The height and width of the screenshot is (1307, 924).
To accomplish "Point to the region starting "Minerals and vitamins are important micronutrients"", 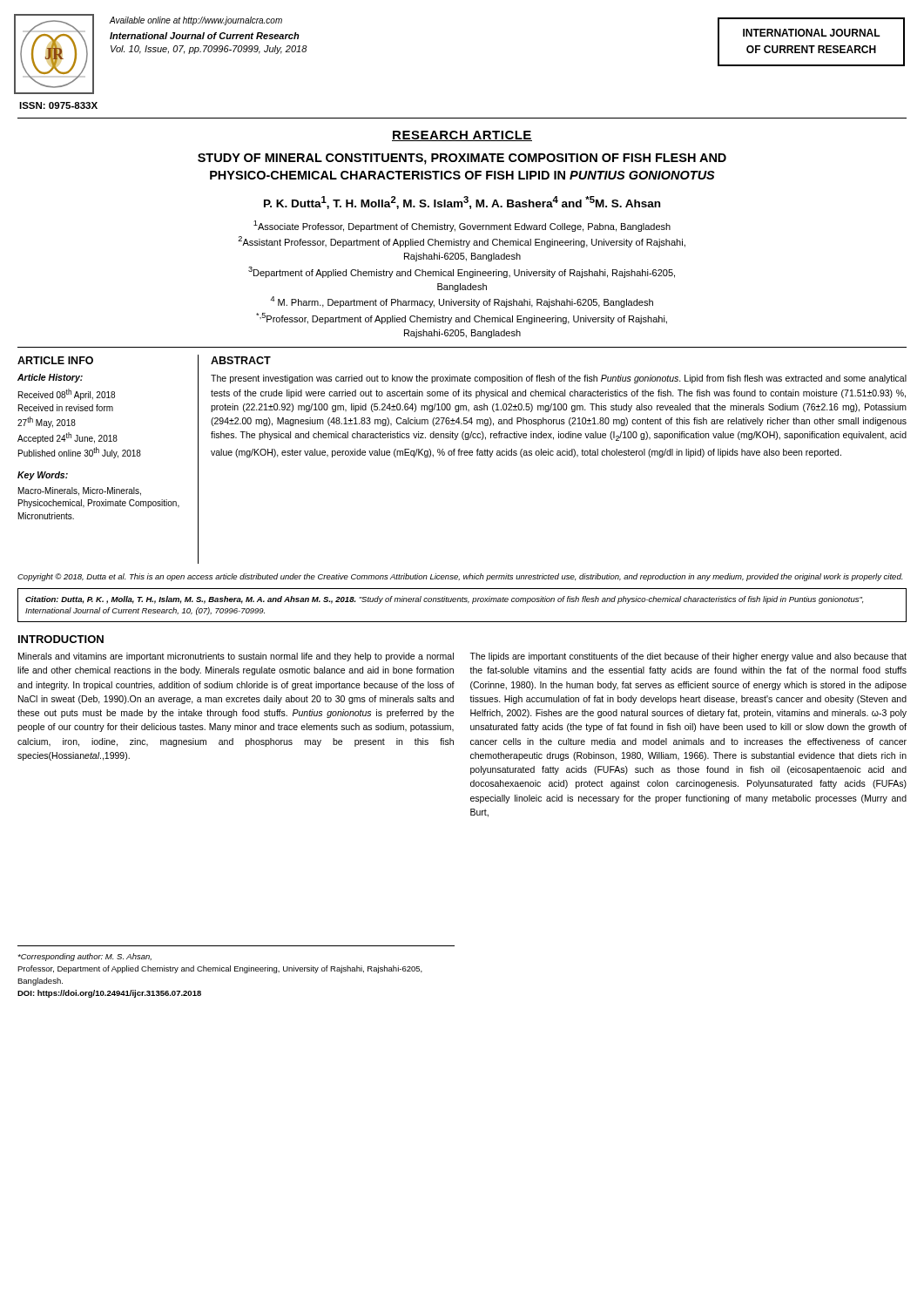I will tap(236, 706).
